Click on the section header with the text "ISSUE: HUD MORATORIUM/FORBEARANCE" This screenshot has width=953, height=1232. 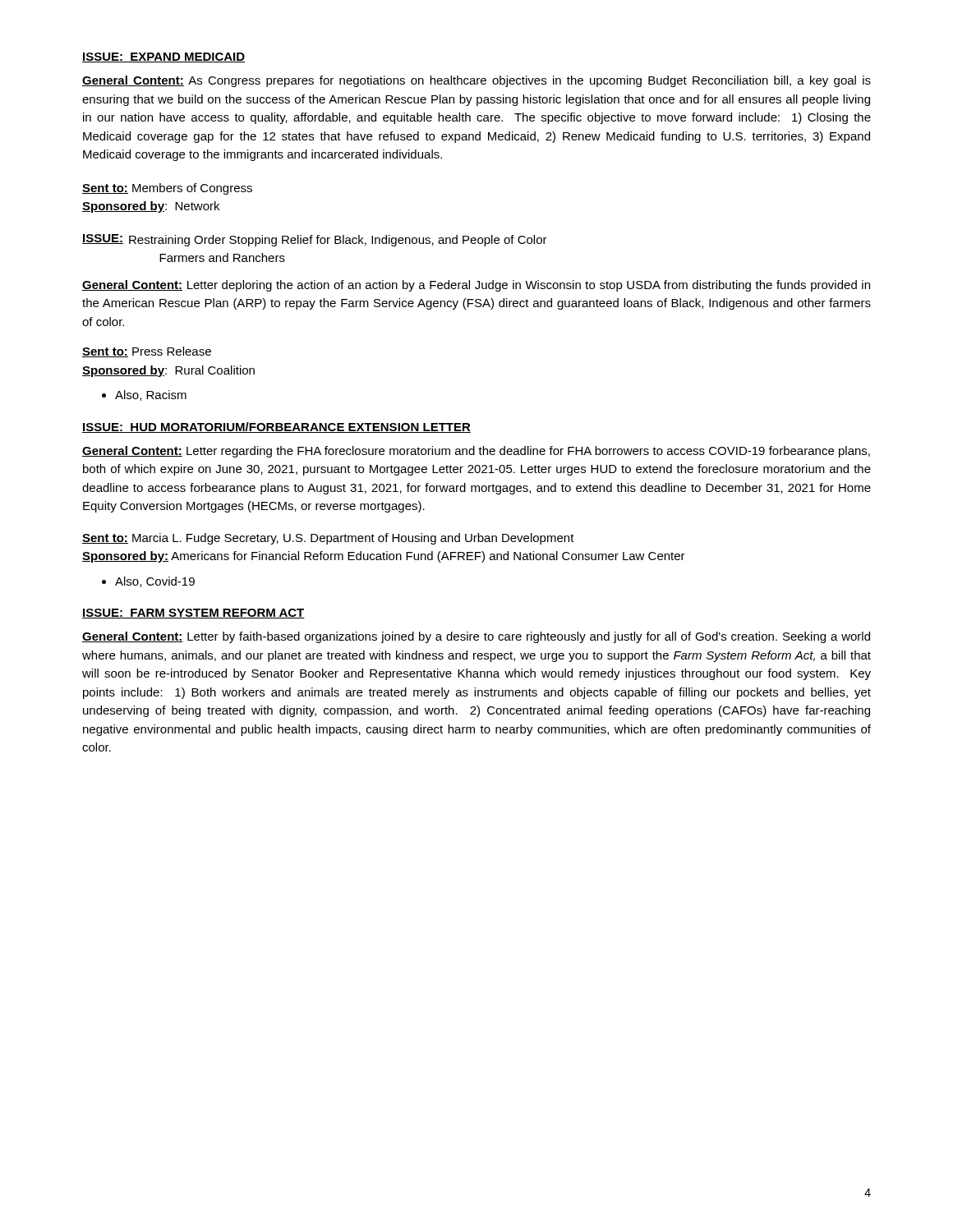tap(276, 426)
